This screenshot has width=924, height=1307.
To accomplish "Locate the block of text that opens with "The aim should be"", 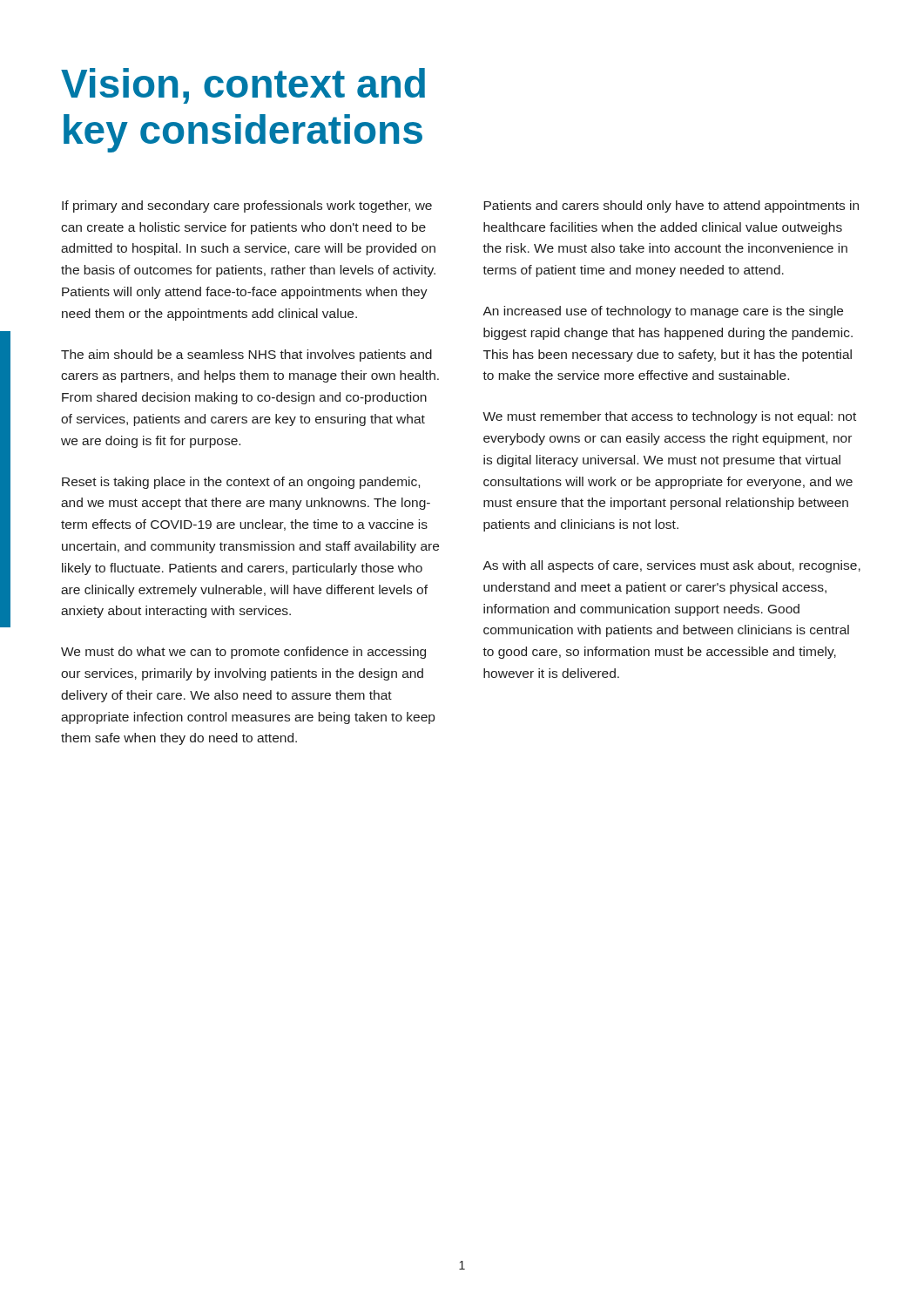I will pos(251,398).
